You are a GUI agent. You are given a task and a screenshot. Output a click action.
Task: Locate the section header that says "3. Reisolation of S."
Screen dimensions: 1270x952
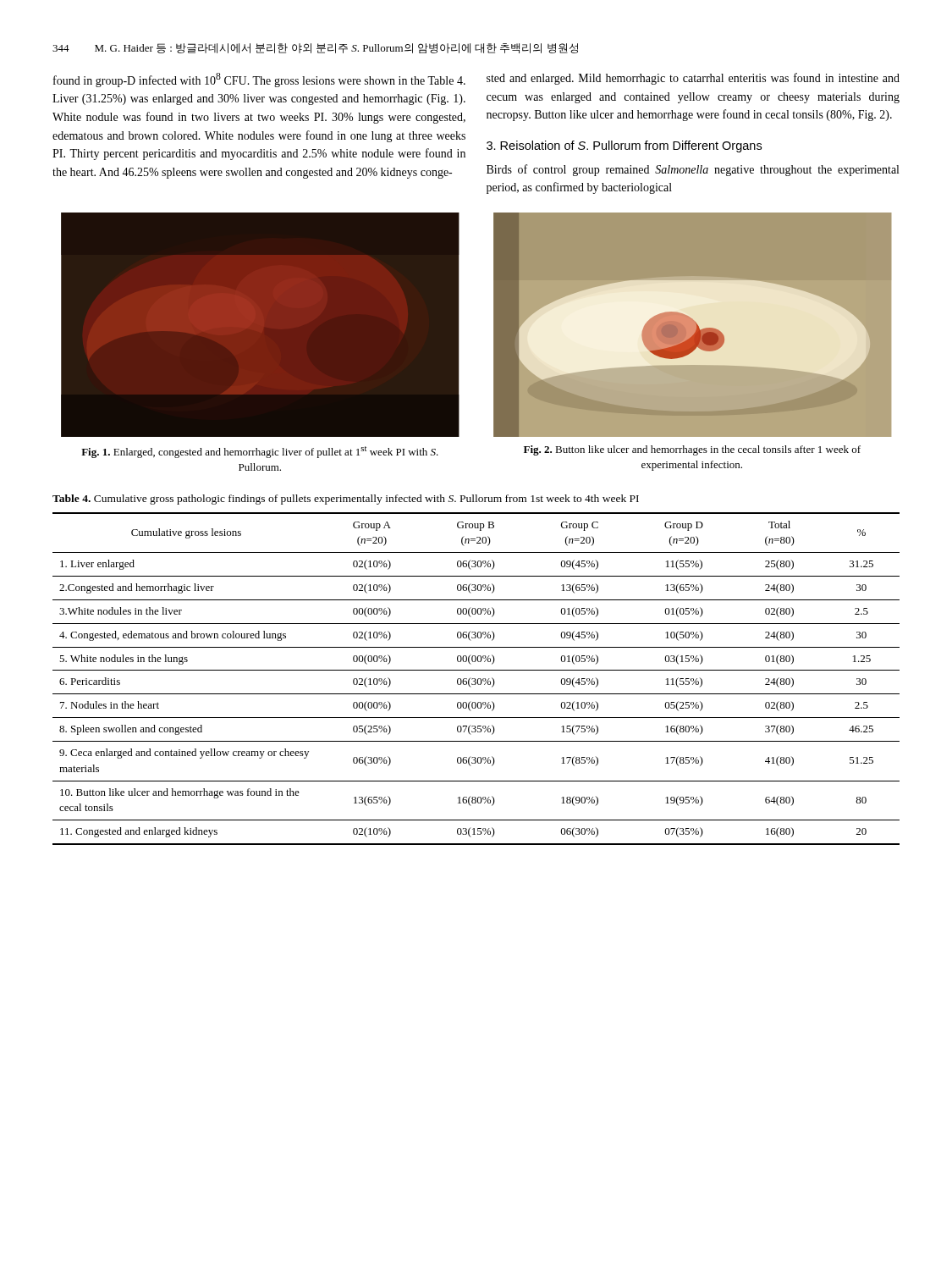(624, 146)
